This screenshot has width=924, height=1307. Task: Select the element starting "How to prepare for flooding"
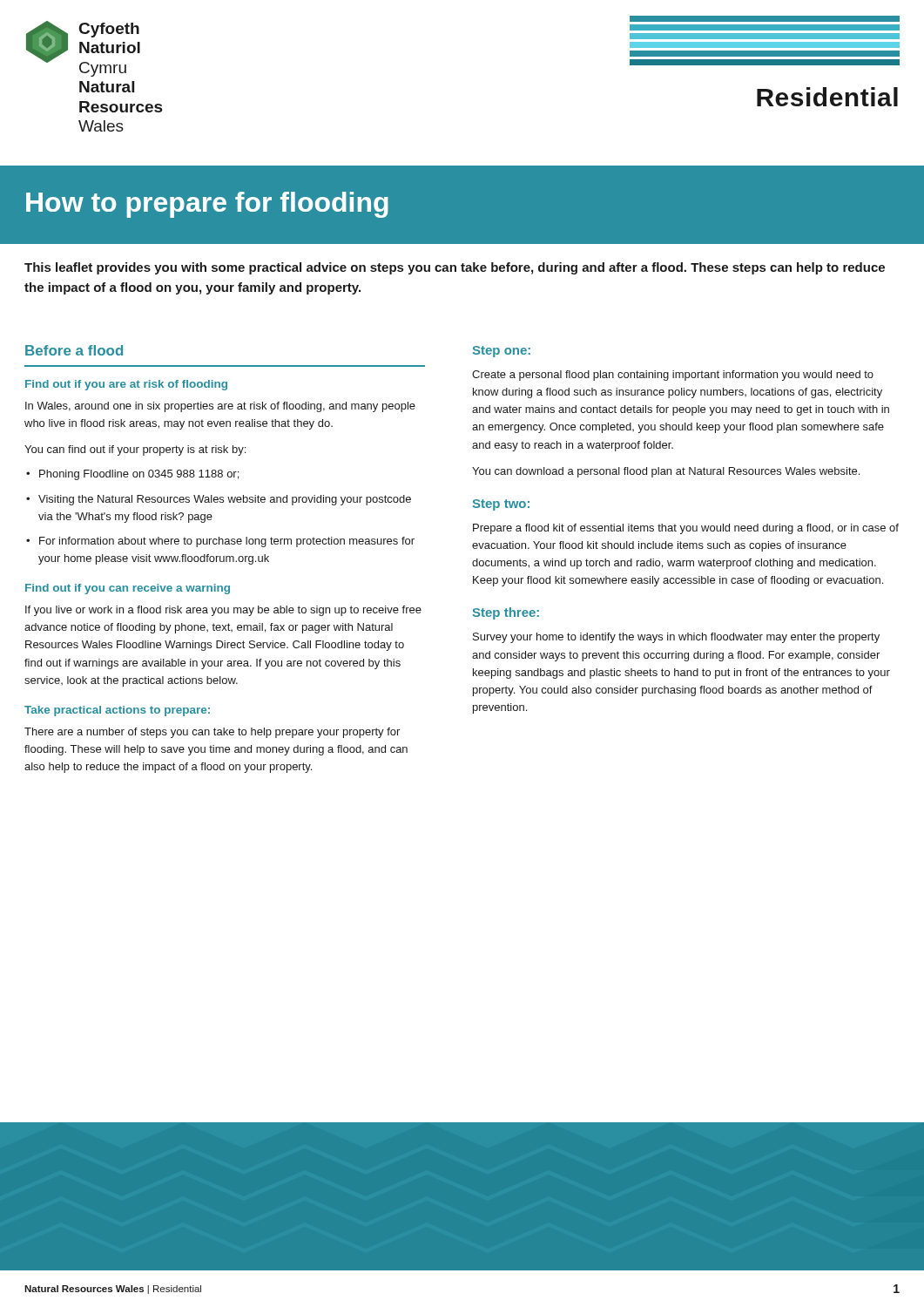(x=207, y=205)
